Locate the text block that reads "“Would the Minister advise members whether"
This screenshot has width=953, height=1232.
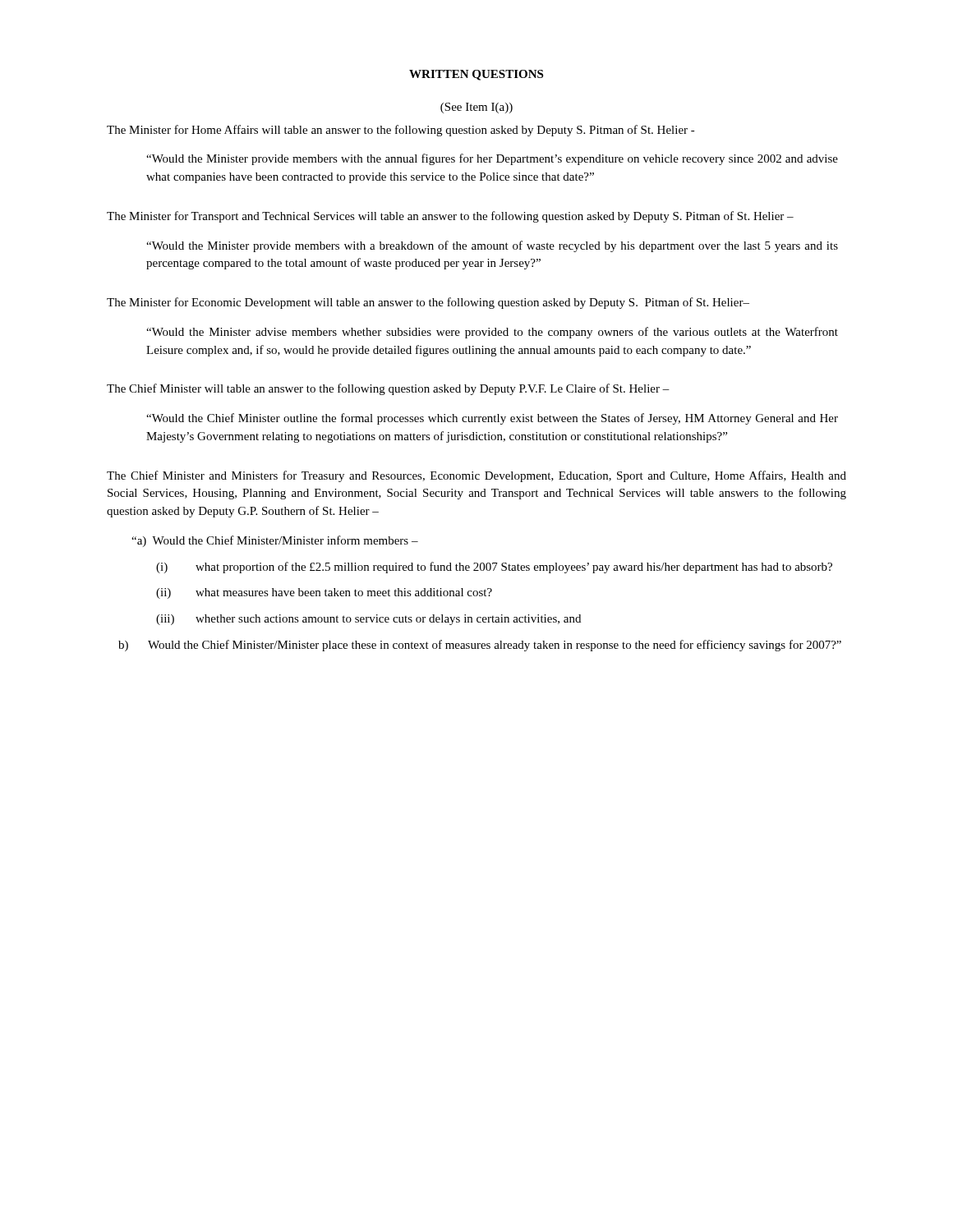tap(492, 341)
